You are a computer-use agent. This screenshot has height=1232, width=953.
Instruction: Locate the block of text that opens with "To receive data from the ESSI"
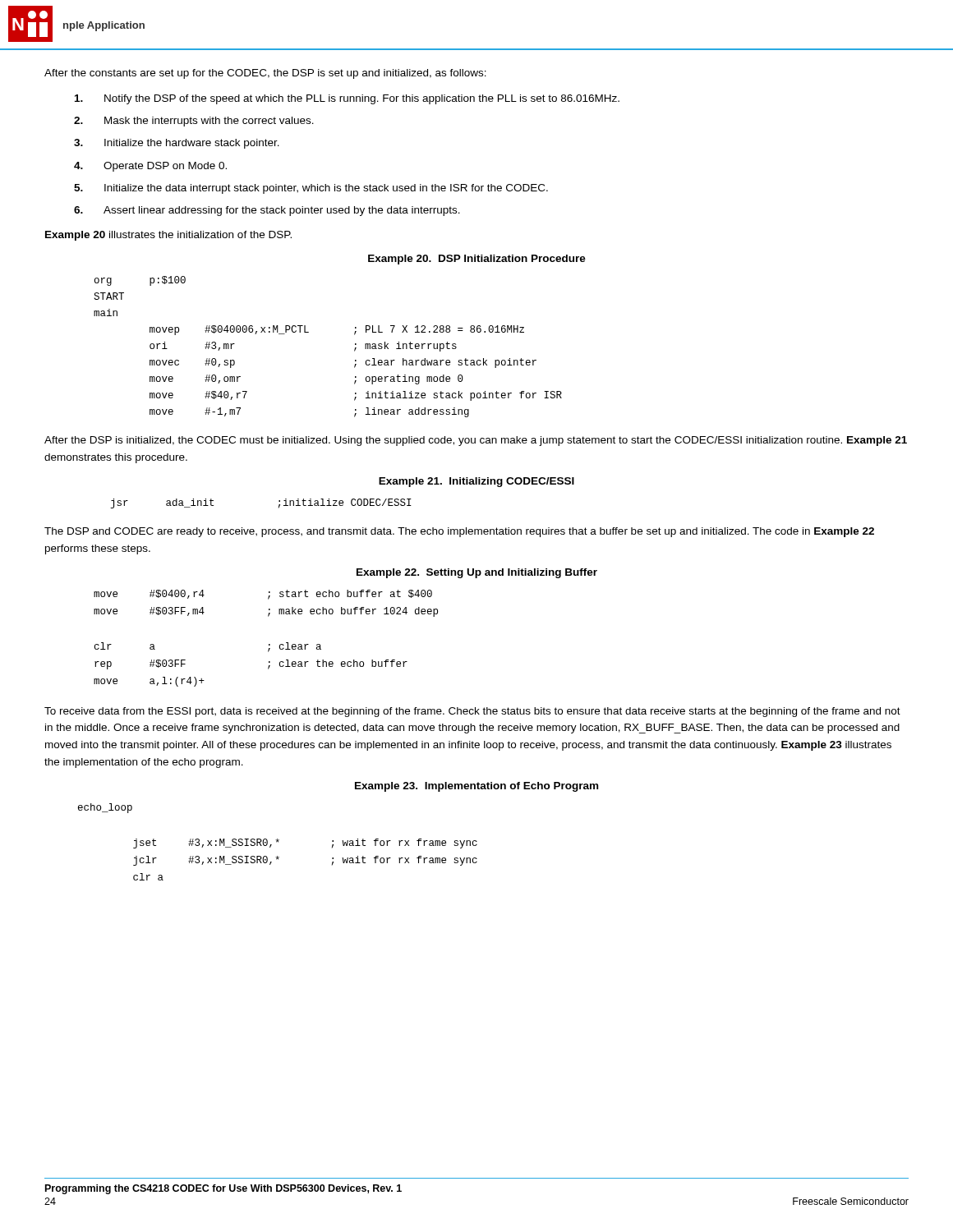coord(472,736)
